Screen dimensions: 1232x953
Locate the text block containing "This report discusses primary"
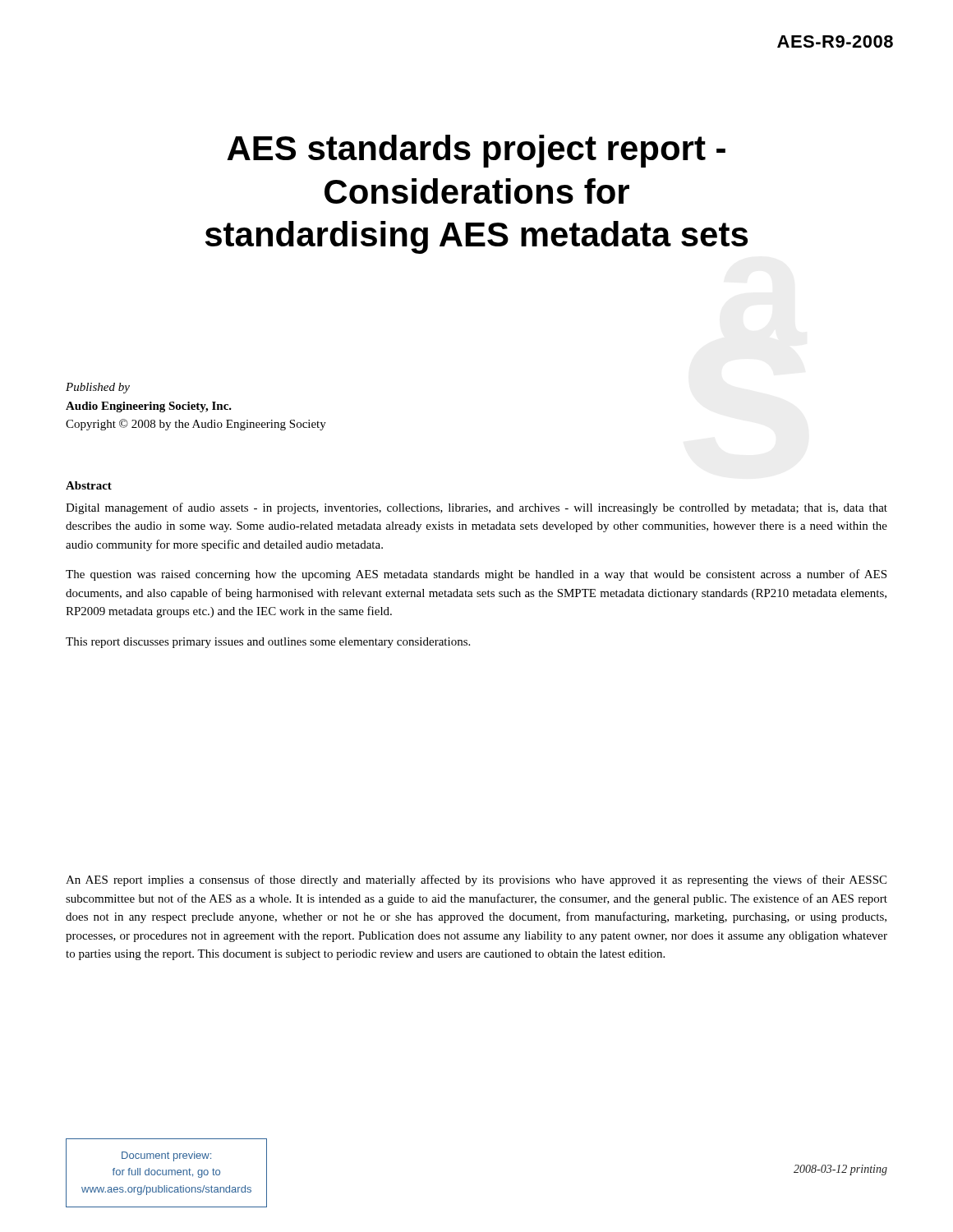(x=268, y=641)
